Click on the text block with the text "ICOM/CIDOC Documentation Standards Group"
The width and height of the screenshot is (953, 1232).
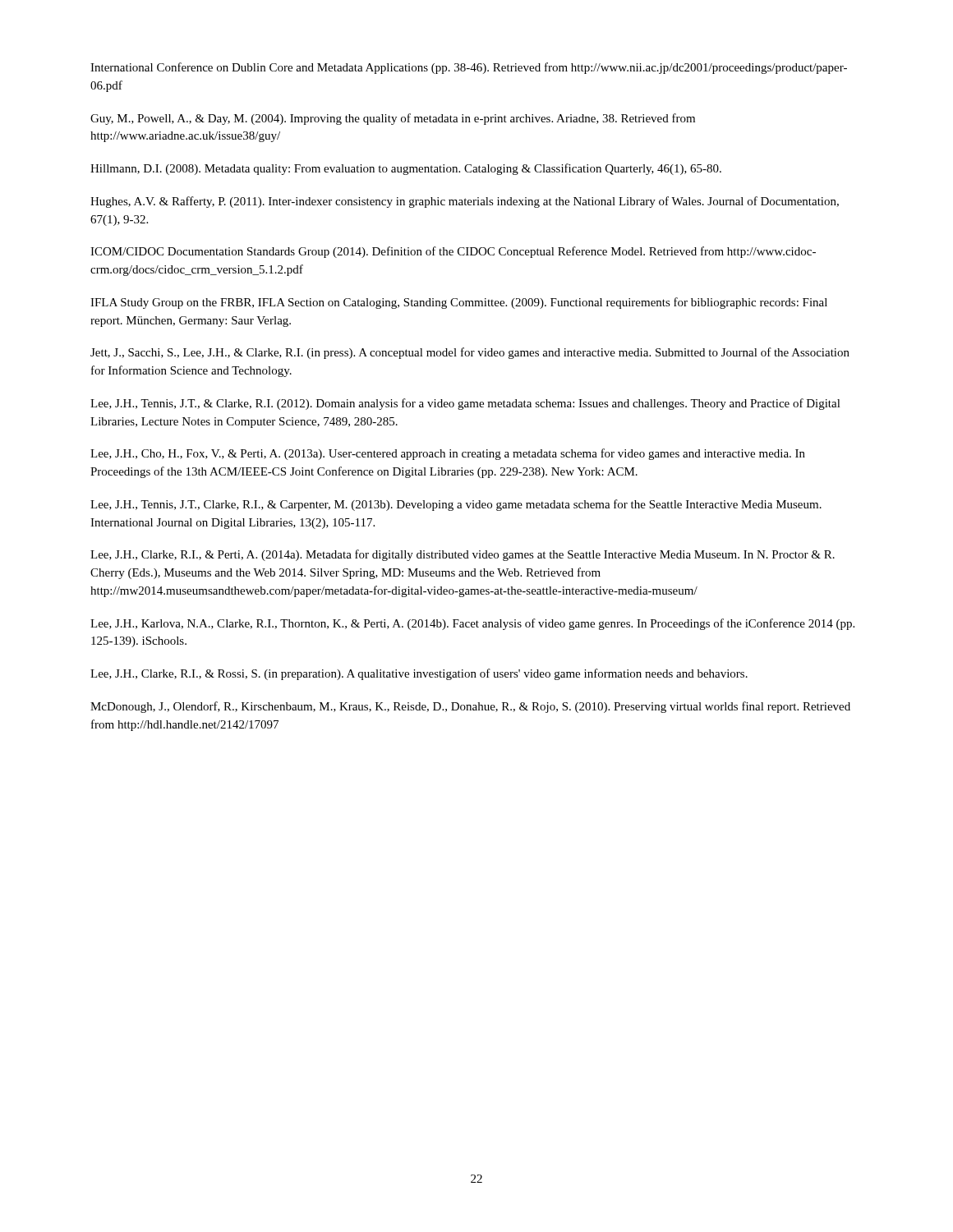coord(453,260)
